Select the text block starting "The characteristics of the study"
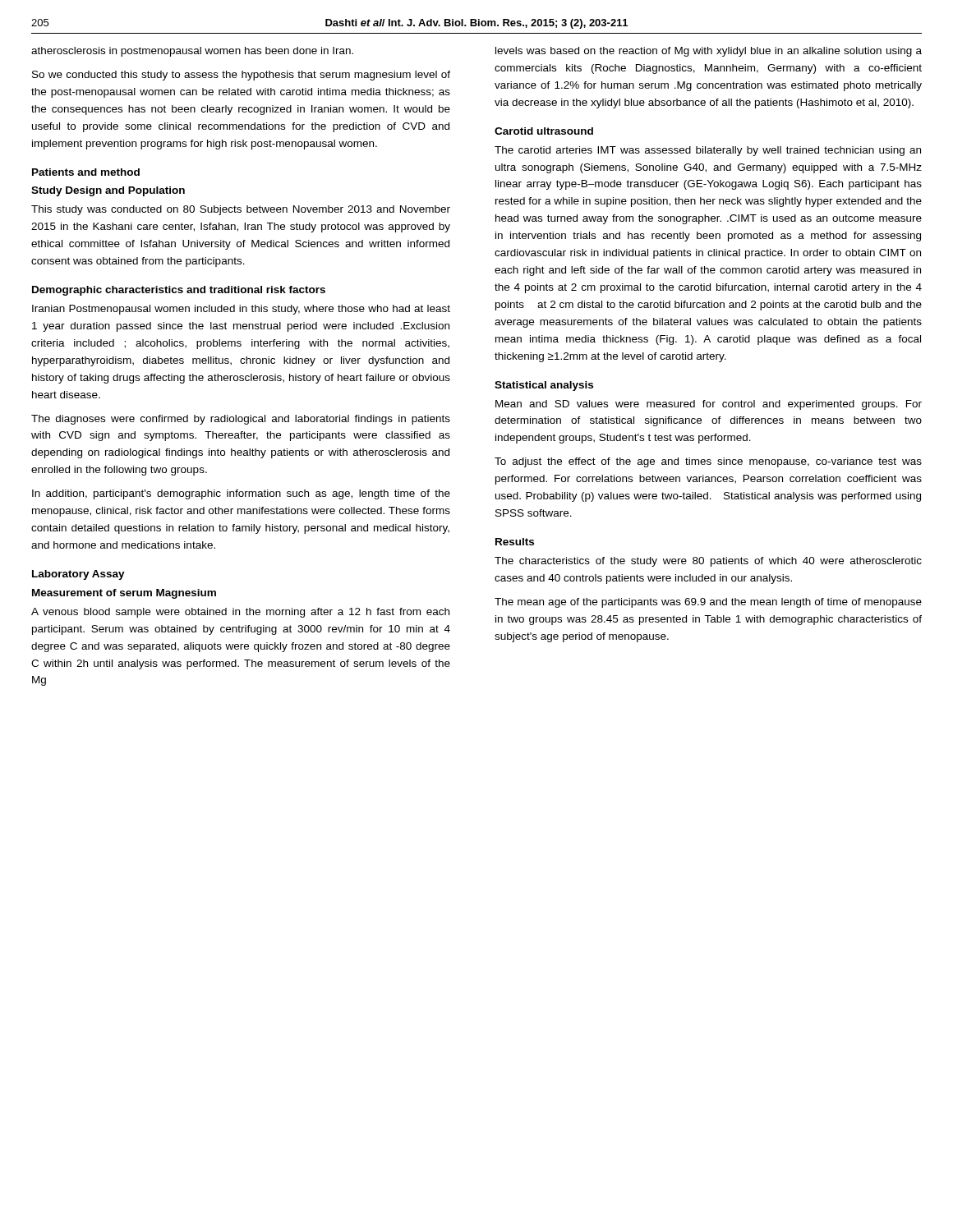This screenshot has width=953, height=1232. pyautogui.click(x=708, y=599)
